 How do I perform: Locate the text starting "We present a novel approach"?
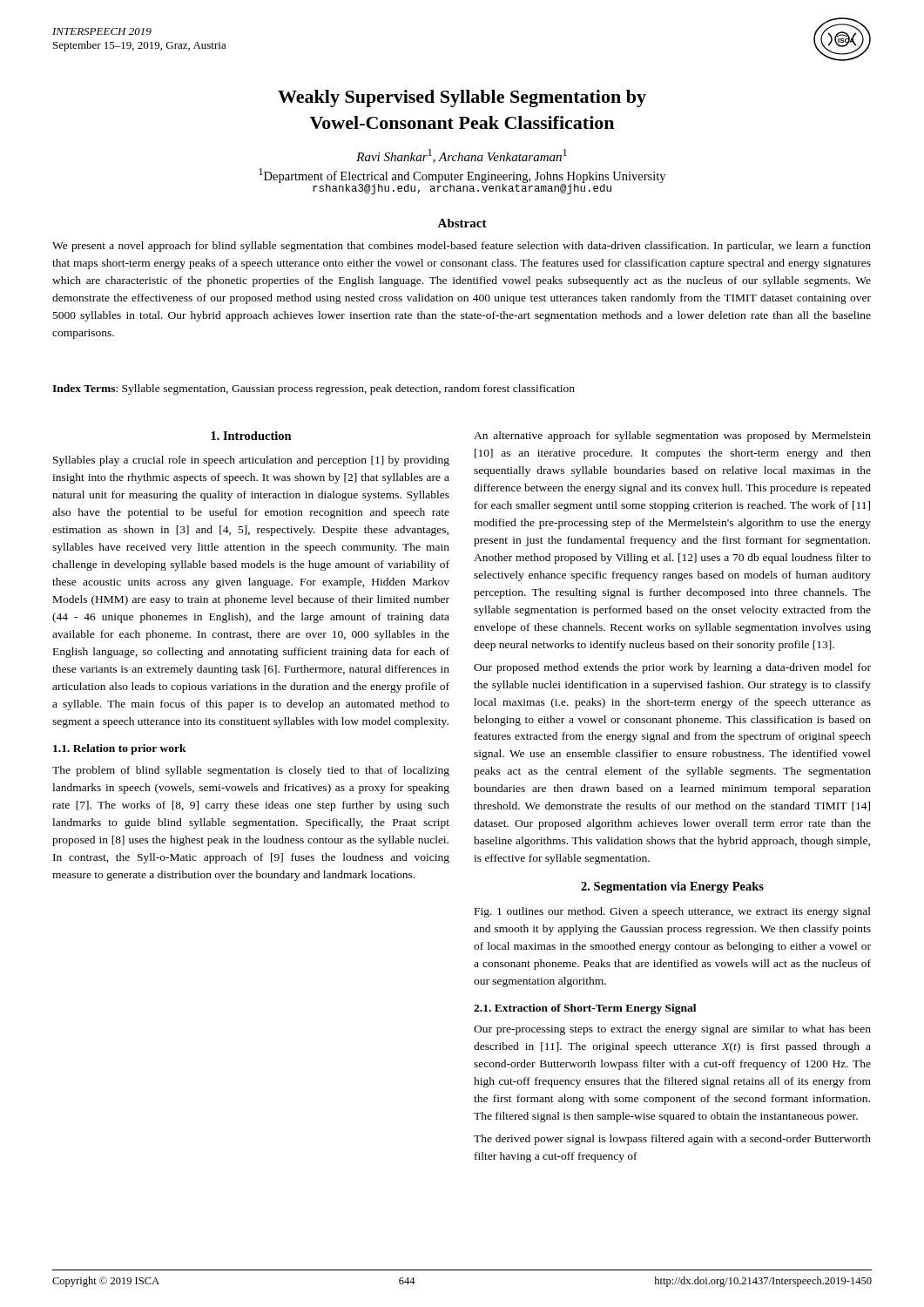coord(462,289)
